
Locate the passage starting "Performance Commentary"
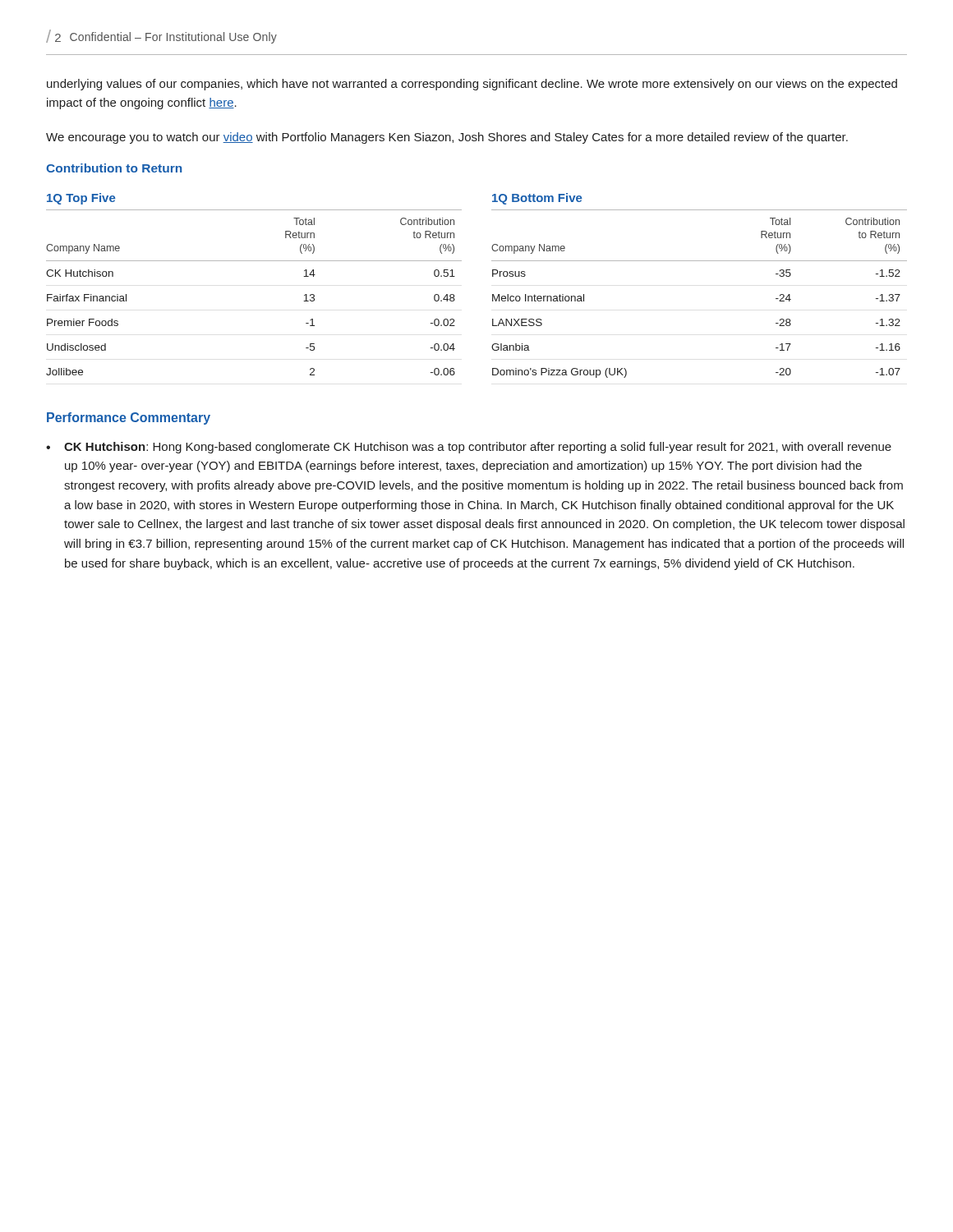pyautogui.click(x=128, y=417)
